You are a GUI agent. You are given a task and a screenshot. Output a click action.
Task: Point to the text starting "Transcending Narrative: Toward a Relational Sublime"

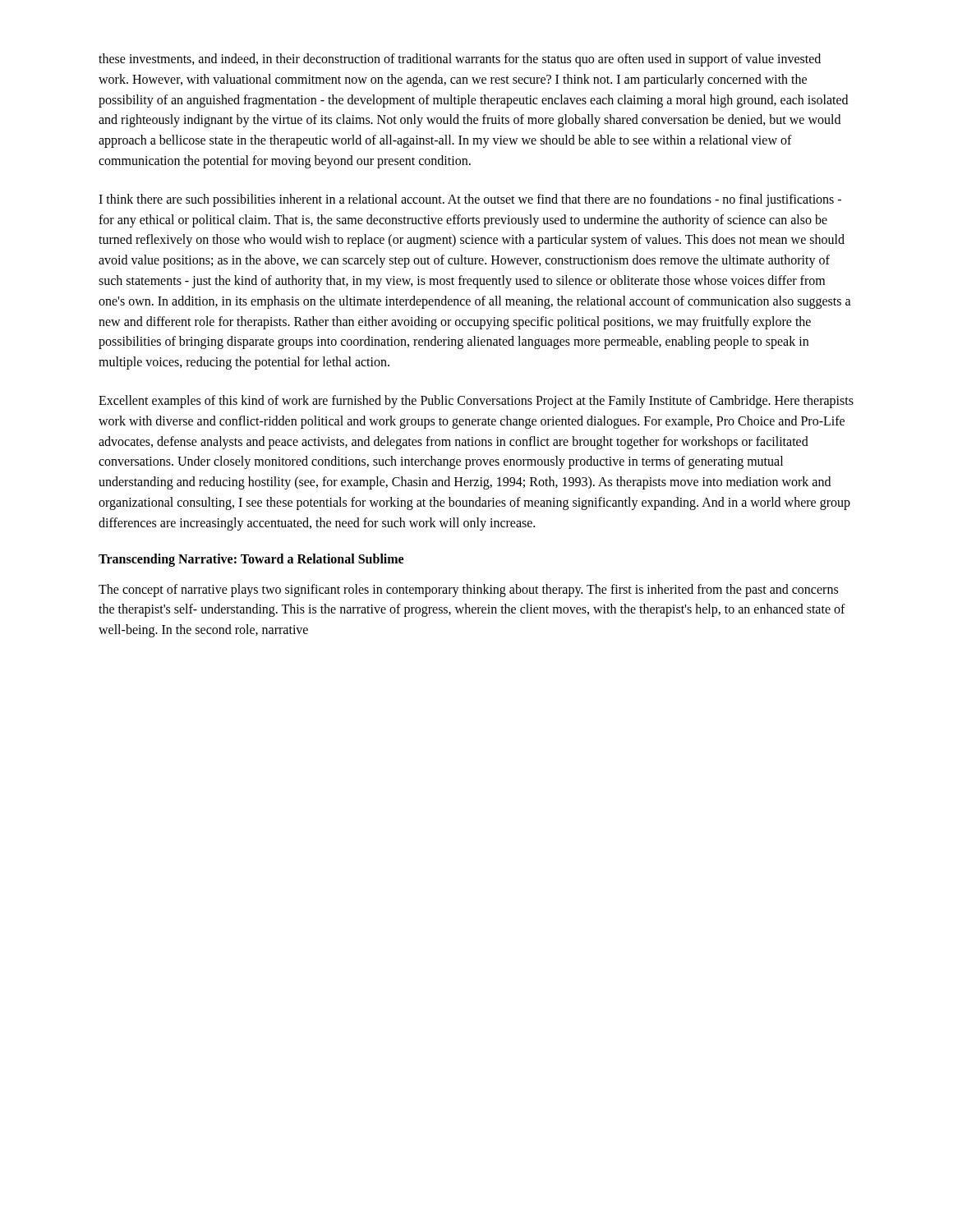pyautogui.click(x=251, y=559)
